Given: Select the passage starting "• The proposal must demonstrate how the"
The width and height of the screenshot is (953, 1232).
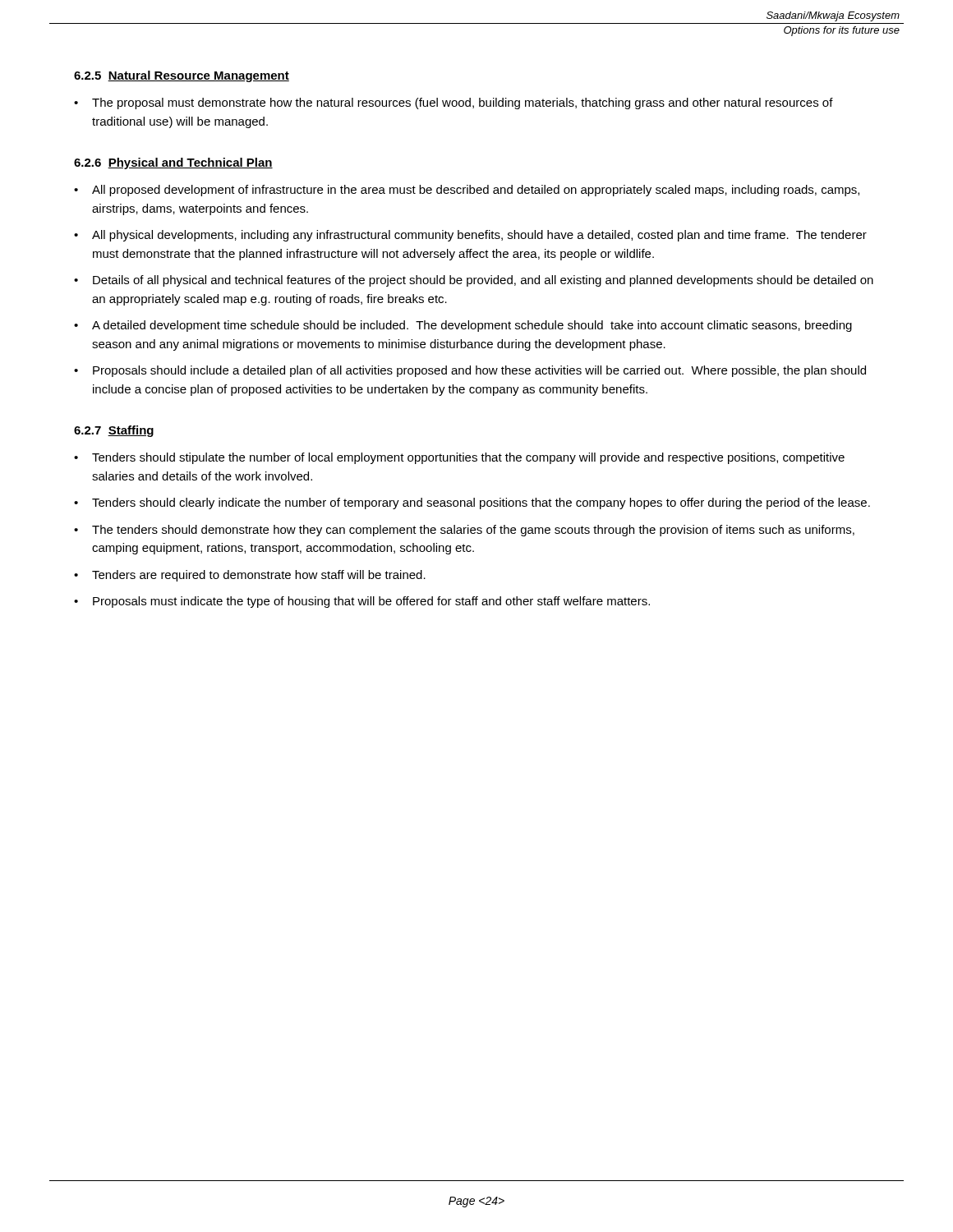Looking at the screenshot, I should tap(476, 112).
